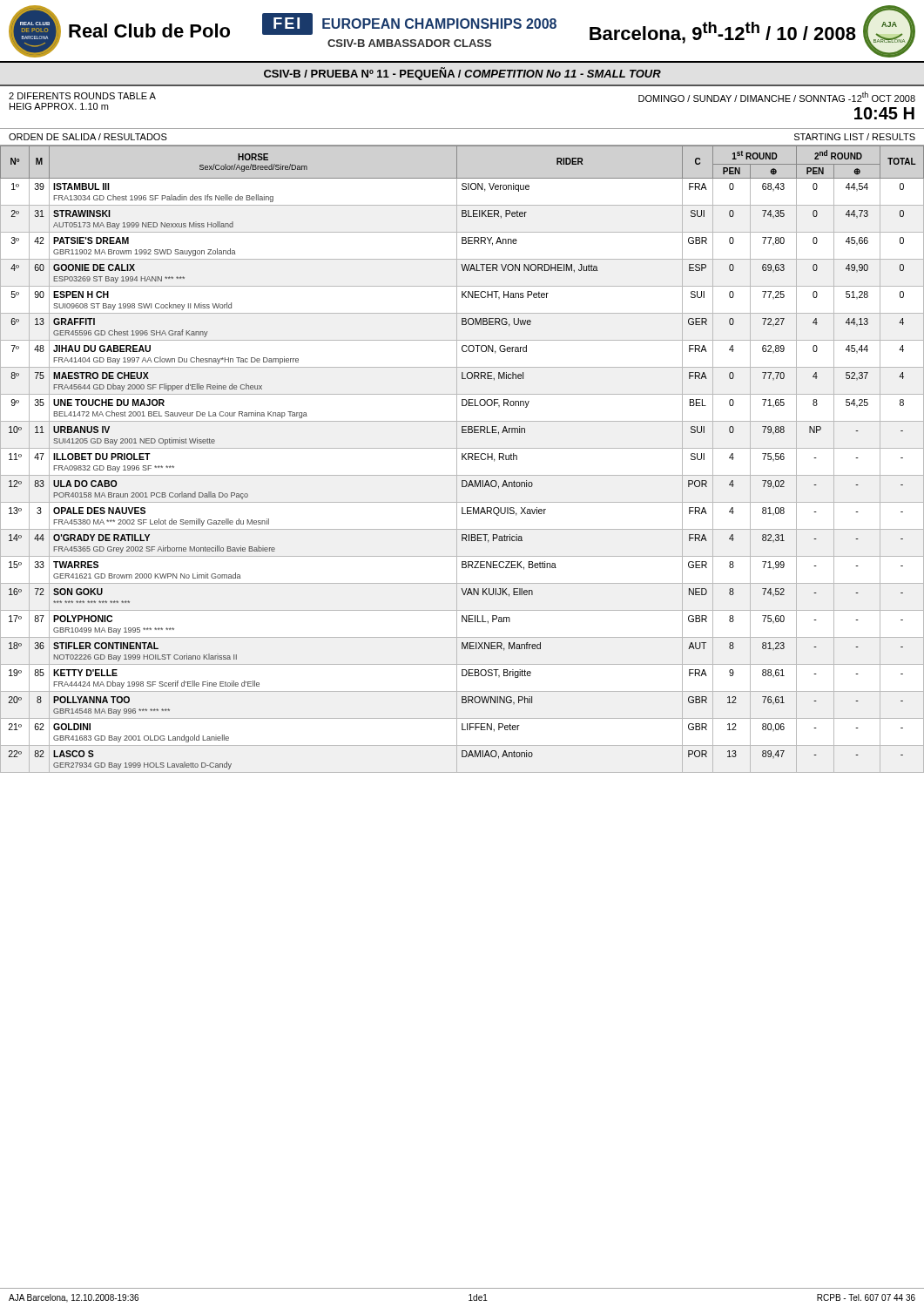Where is the passage that starts "DOMINGO / SUNDAY / DIMANCHE"?
Viewport: 924px width, 1307px height.
(x=777, y=107)
